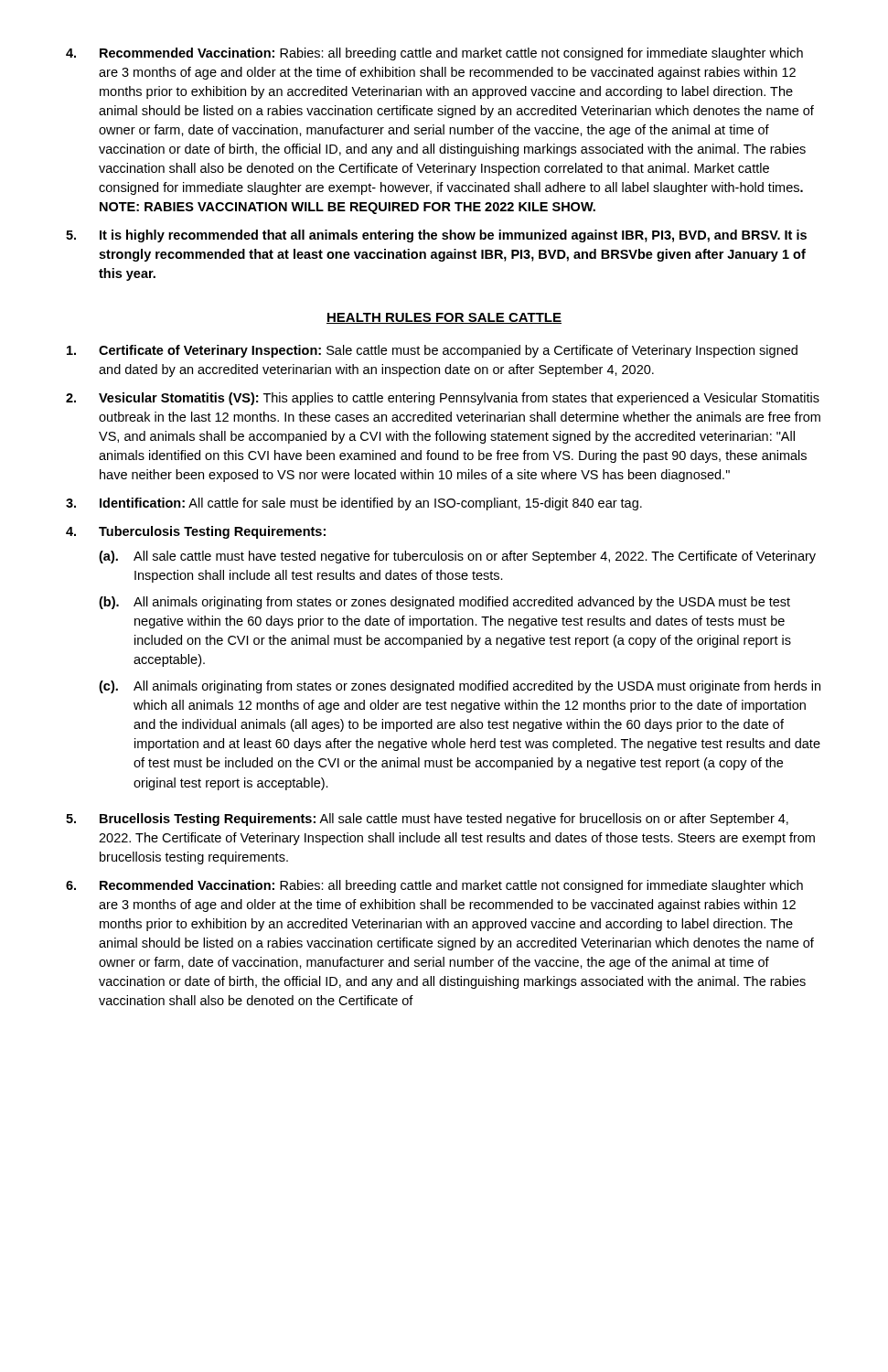
Task: Locate the region starting "6. Recommended Vaccination: Rabies:"
Action: (x=444, y=943)
